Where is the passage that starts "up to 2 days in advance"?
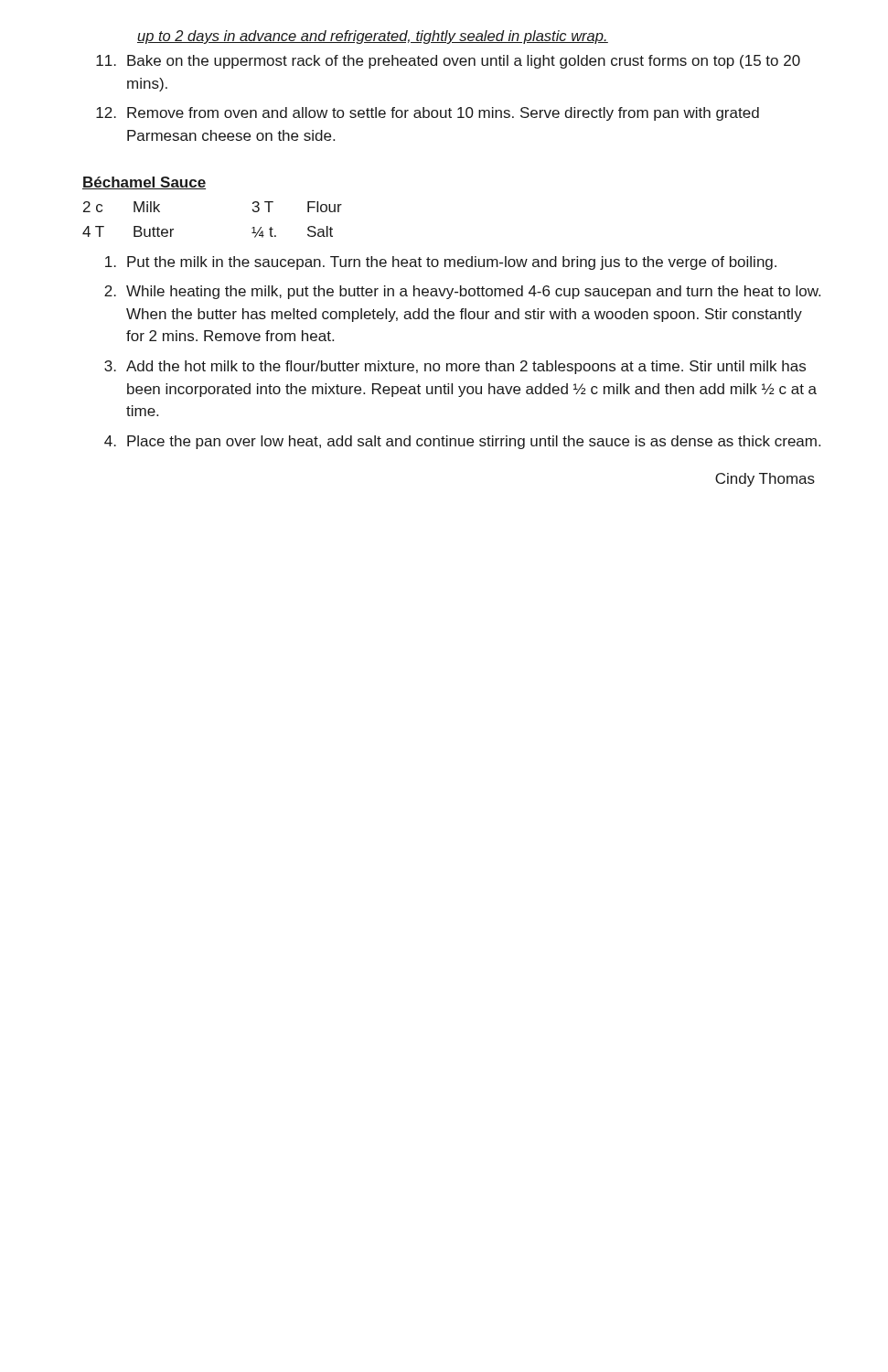 click(x=453, y=36)
